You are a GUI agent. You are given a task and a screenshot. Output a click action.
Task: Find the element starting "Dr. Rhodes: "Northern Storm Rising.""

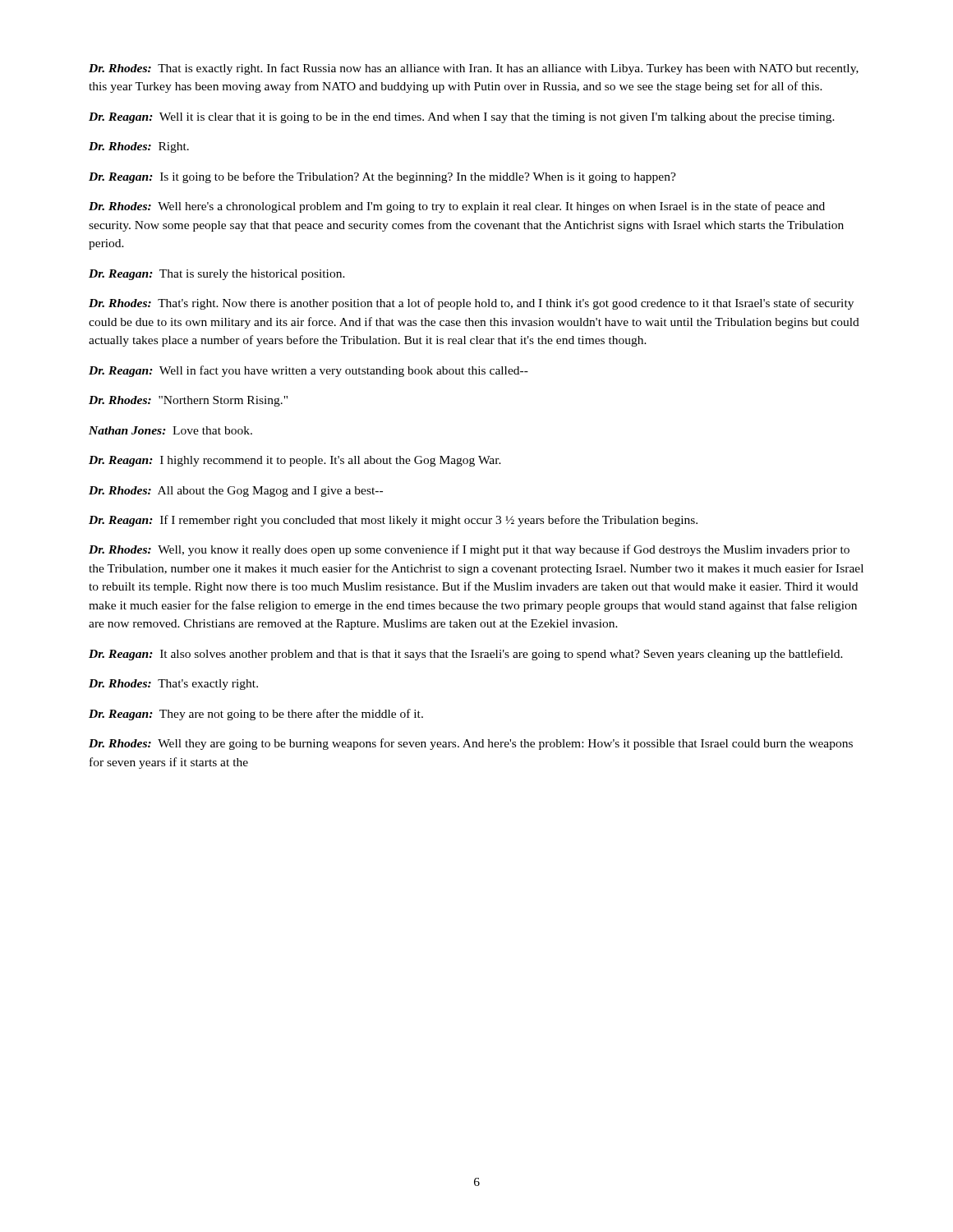click(x=189, y=400)
